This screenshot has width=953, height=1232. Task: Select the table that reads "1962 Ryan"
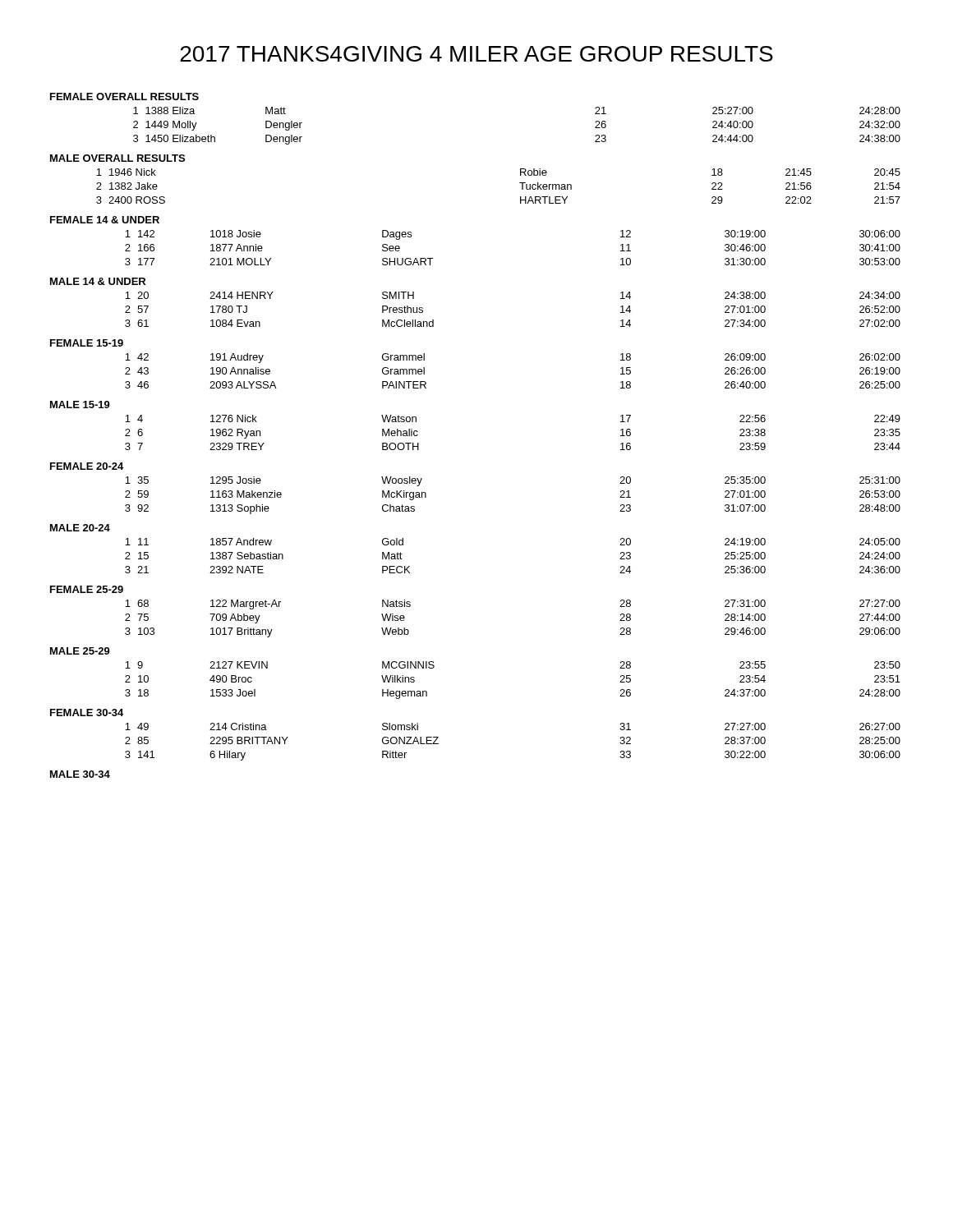(x=476, y=432)
